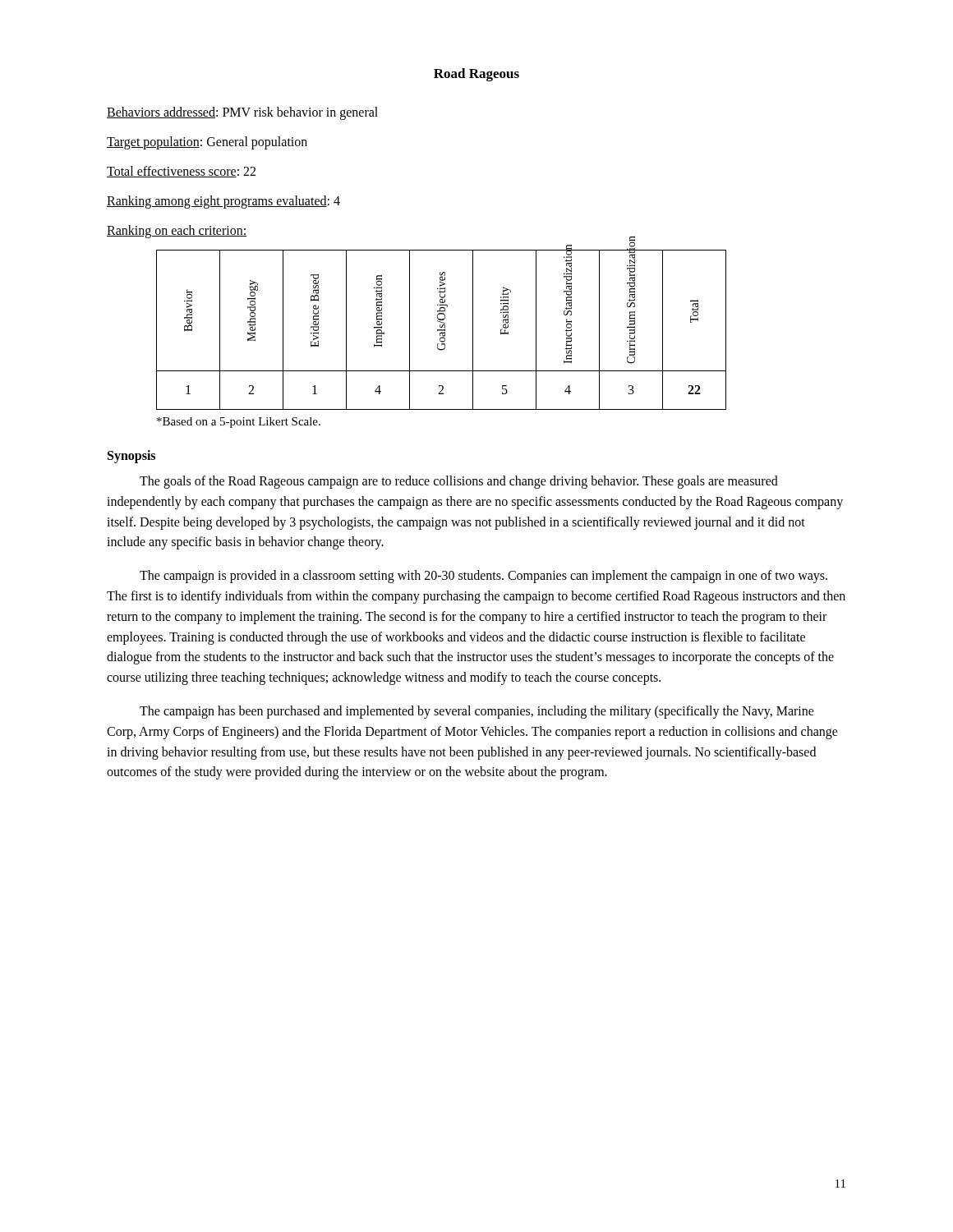Point to the element starting "Ranking among eight programs"
Screen dimensions: 1232x953
coord(223,201)
